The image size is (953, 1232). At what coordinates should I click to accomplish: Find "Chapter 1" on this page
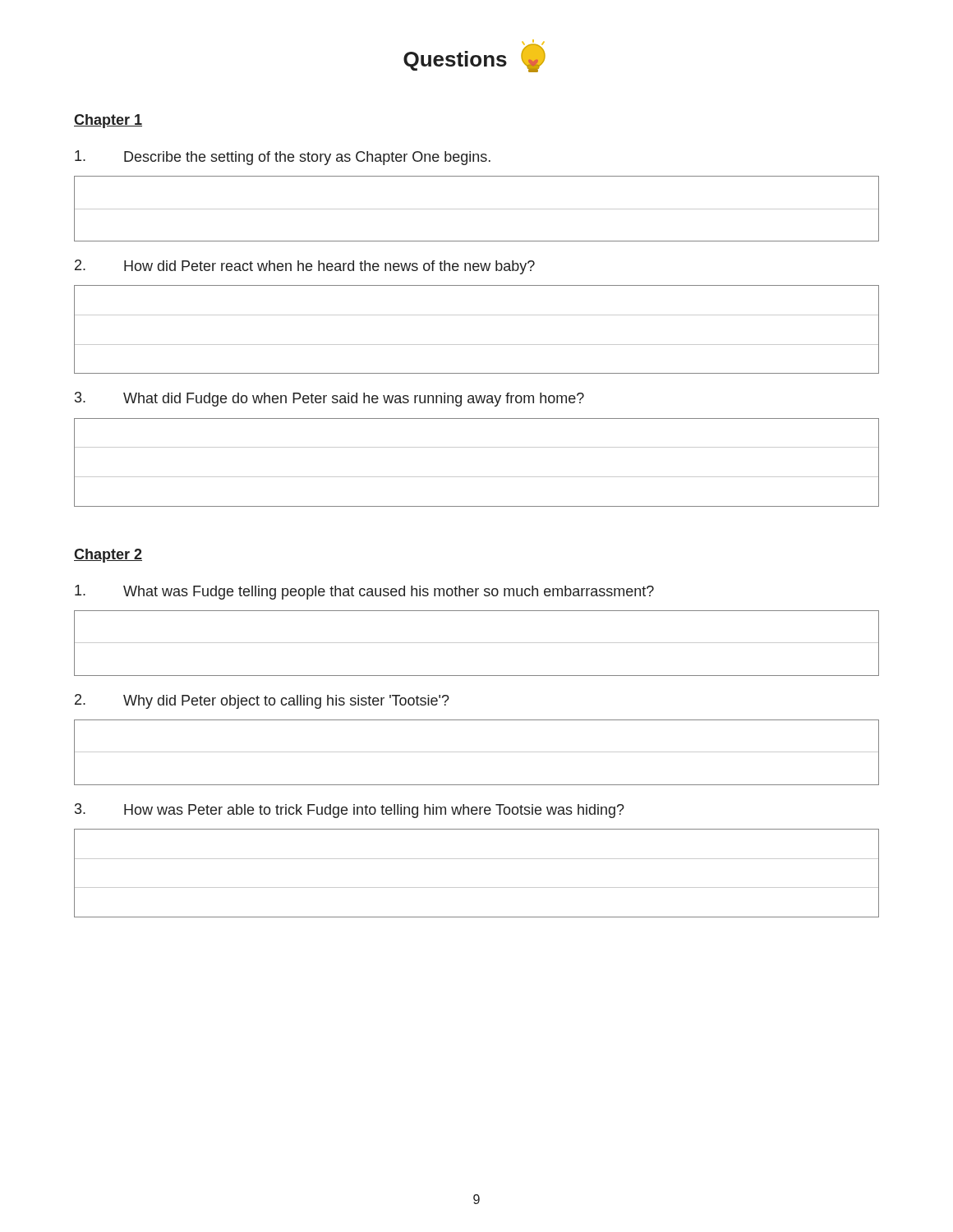click(108, 120)
